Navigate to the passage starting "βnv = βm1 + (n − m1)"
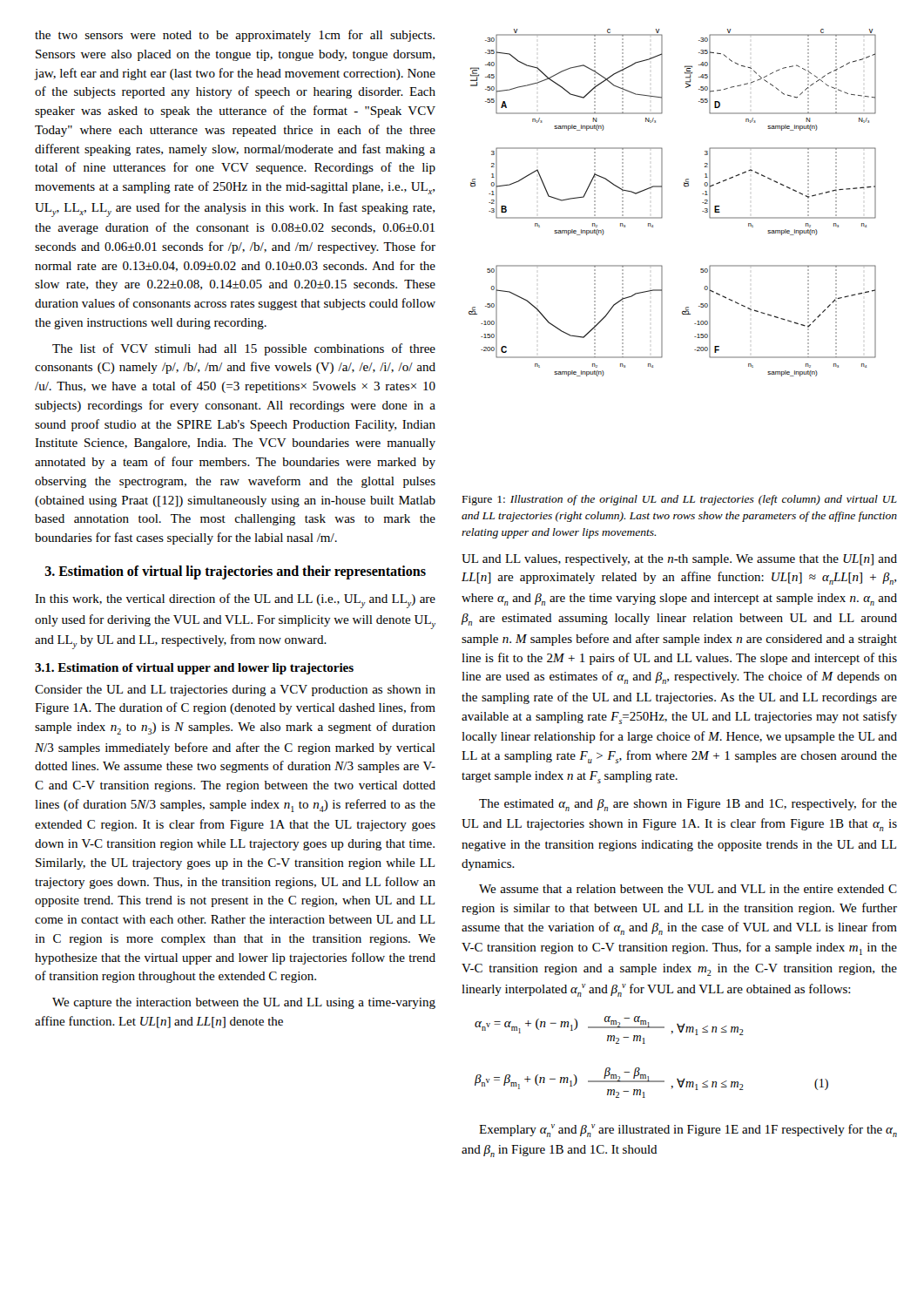This screenshot has width=924, height=1307. pos(662,1085)
